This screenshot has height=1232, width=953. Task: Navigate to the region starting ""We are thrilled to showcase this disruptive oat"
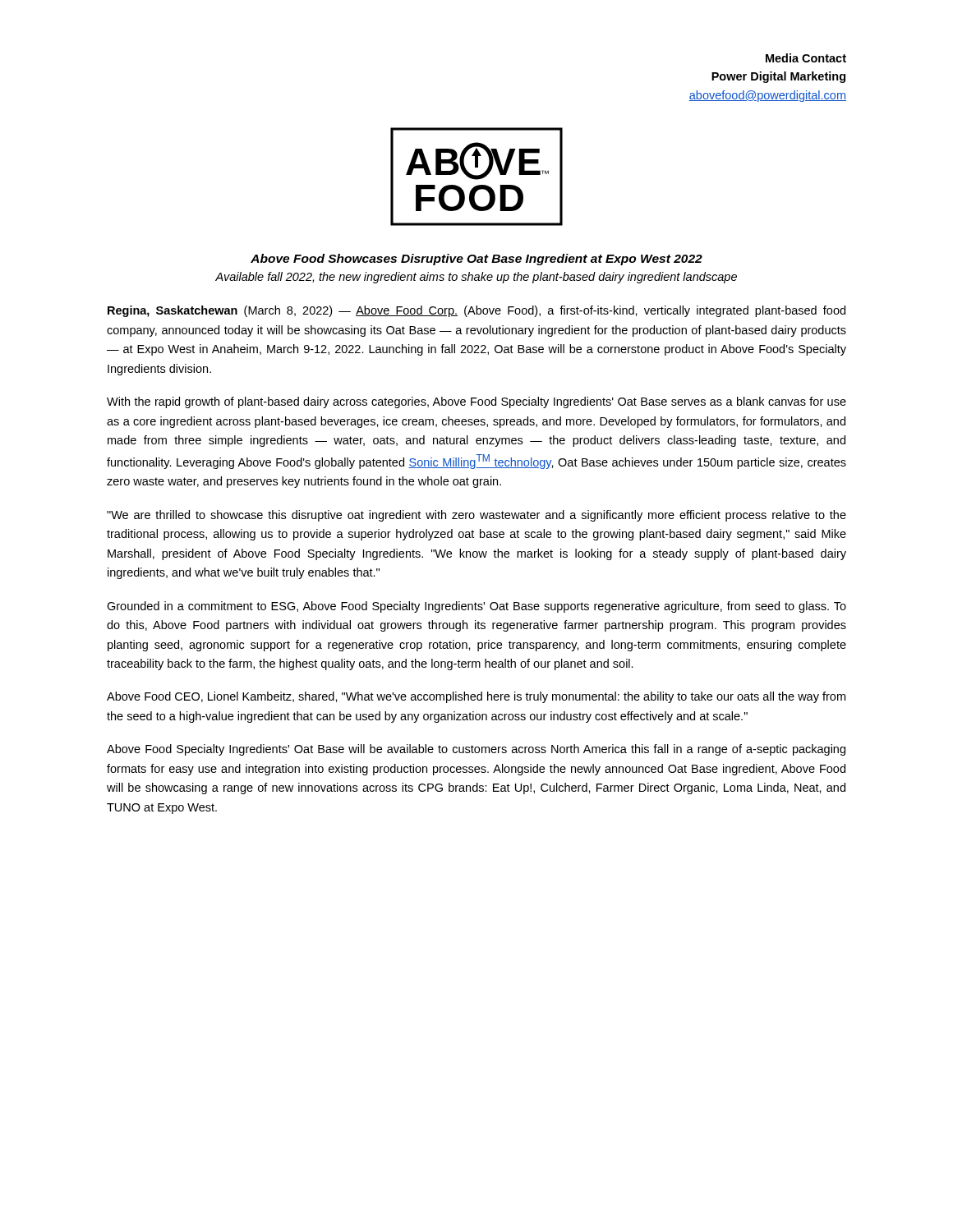click(x=476, y=544)
